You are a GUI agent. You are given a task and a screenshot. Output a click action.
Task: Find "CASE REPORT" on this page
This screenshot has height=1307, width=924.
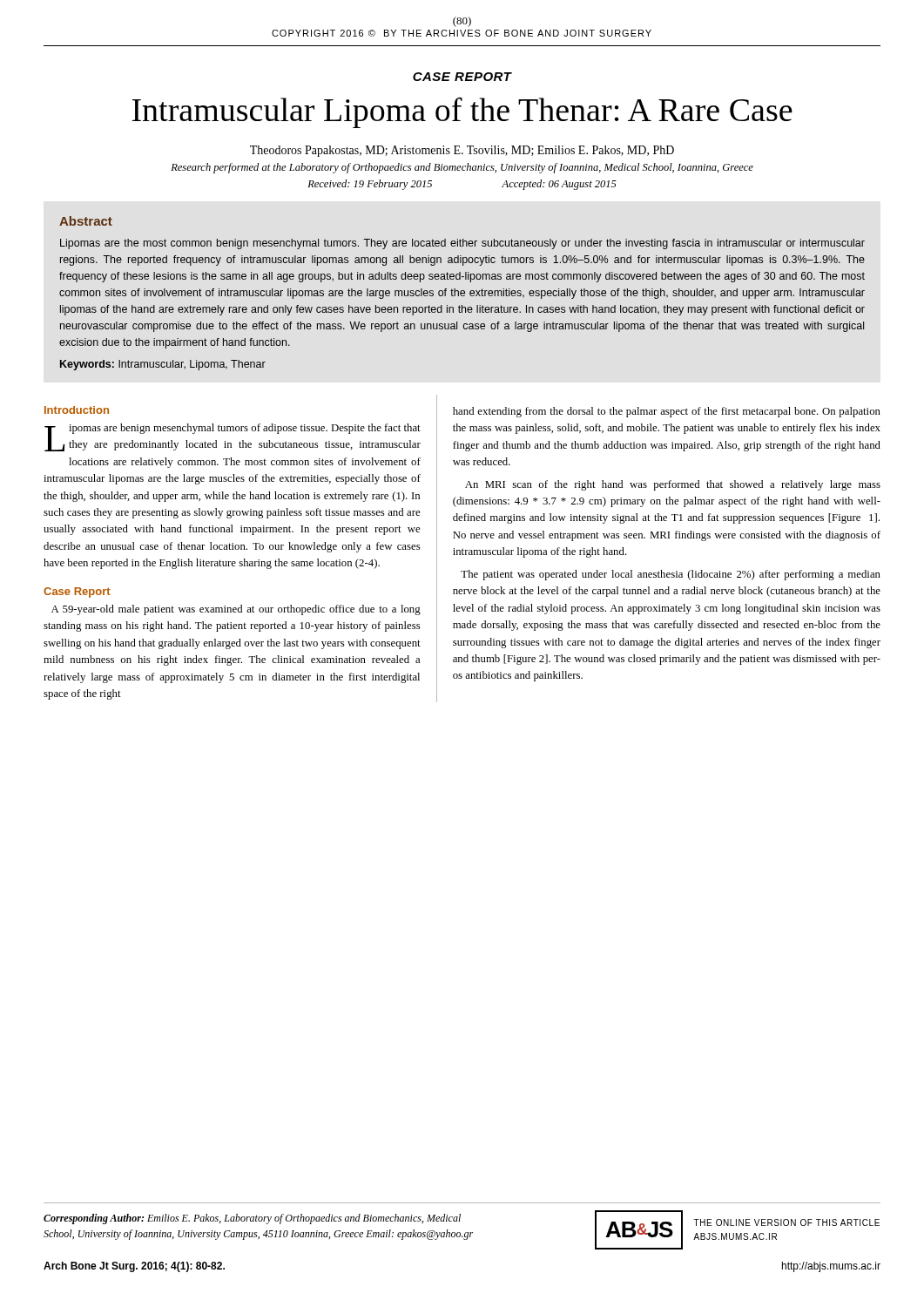(462, 76)
